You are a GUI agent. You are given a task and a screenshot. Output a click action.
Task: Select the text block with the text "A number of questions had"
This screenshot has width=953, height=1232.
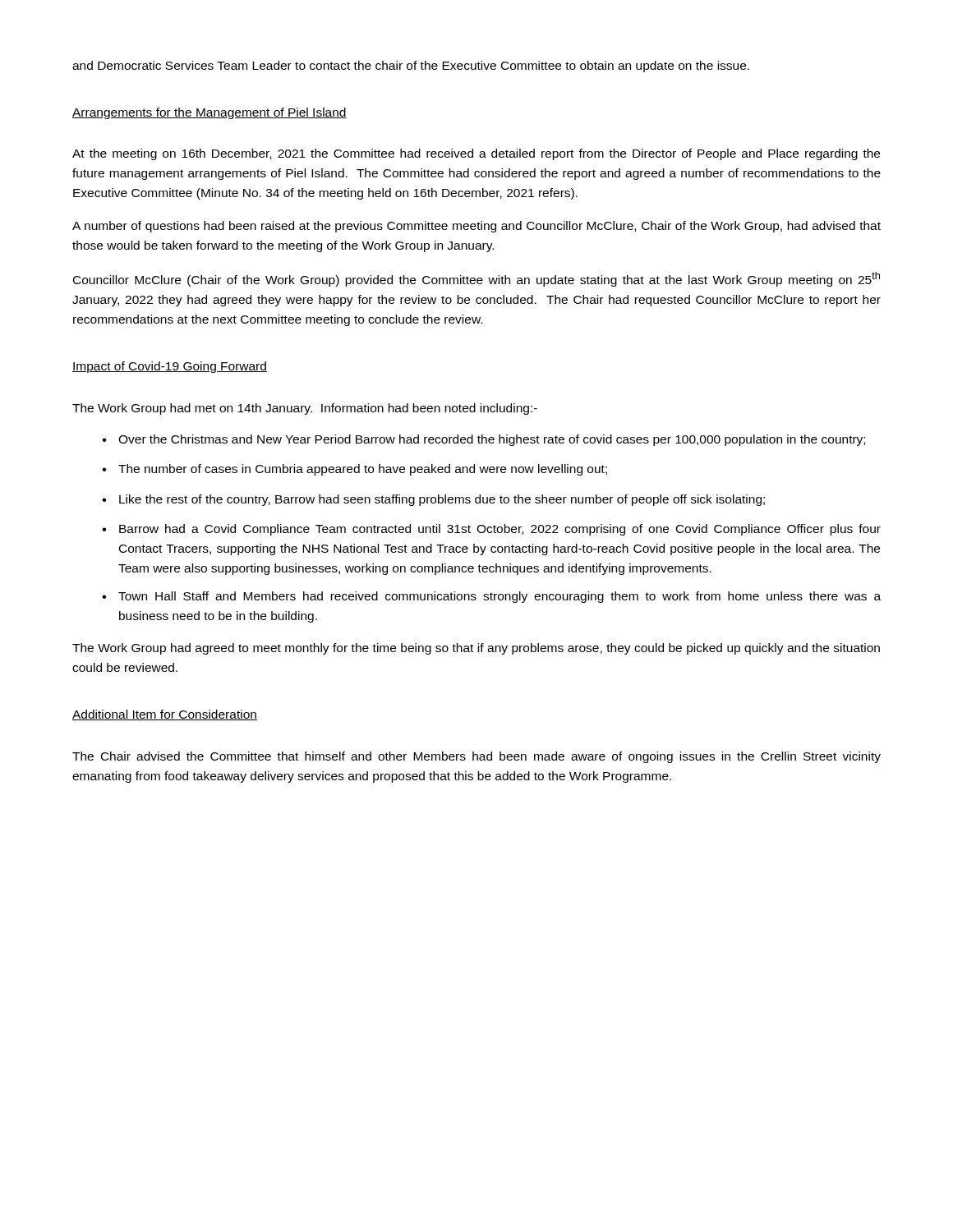[476, 235]
